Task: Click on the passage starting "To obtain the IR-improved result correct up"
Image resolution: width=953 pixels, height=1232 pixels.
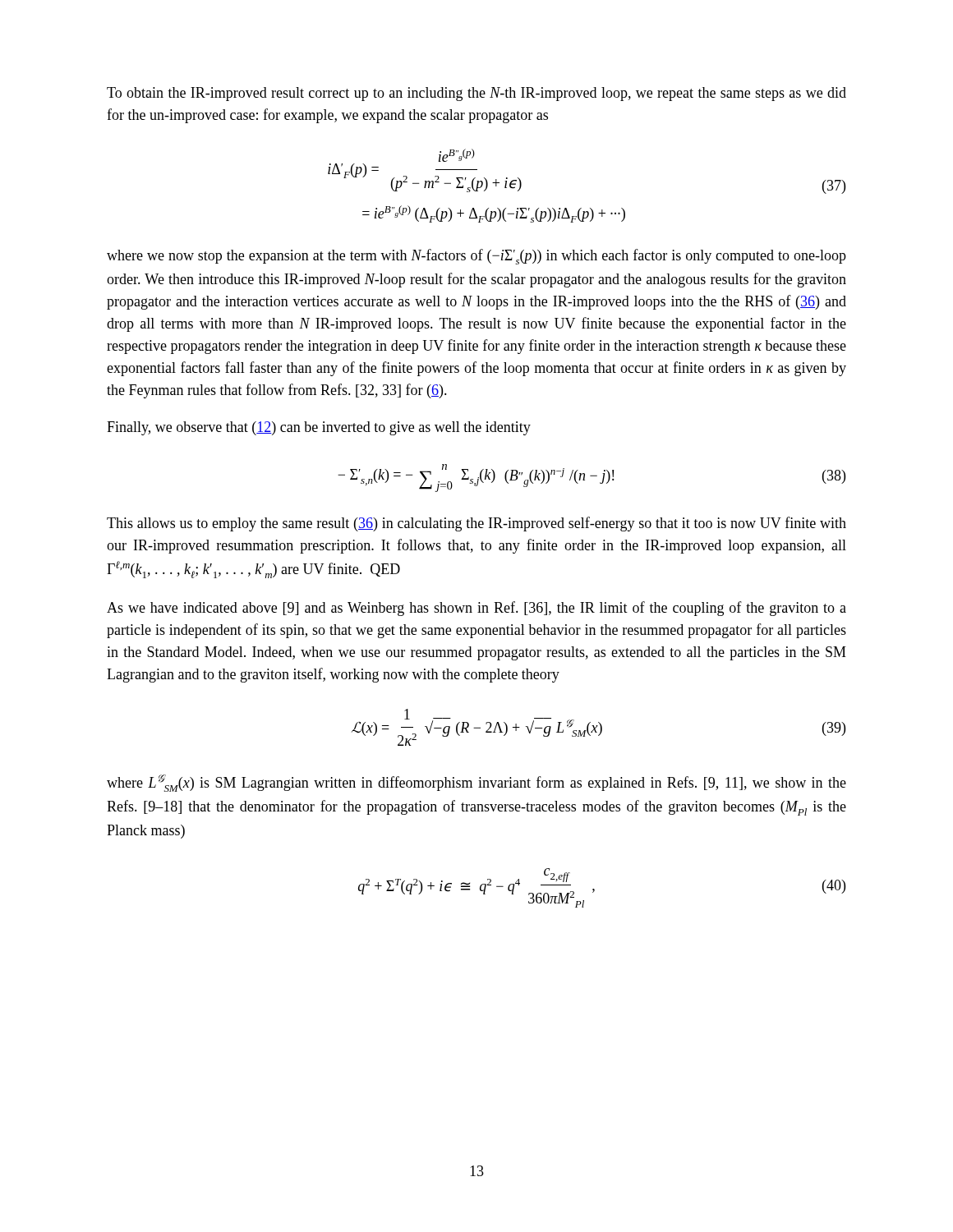Action: click(x=476, y=104)
